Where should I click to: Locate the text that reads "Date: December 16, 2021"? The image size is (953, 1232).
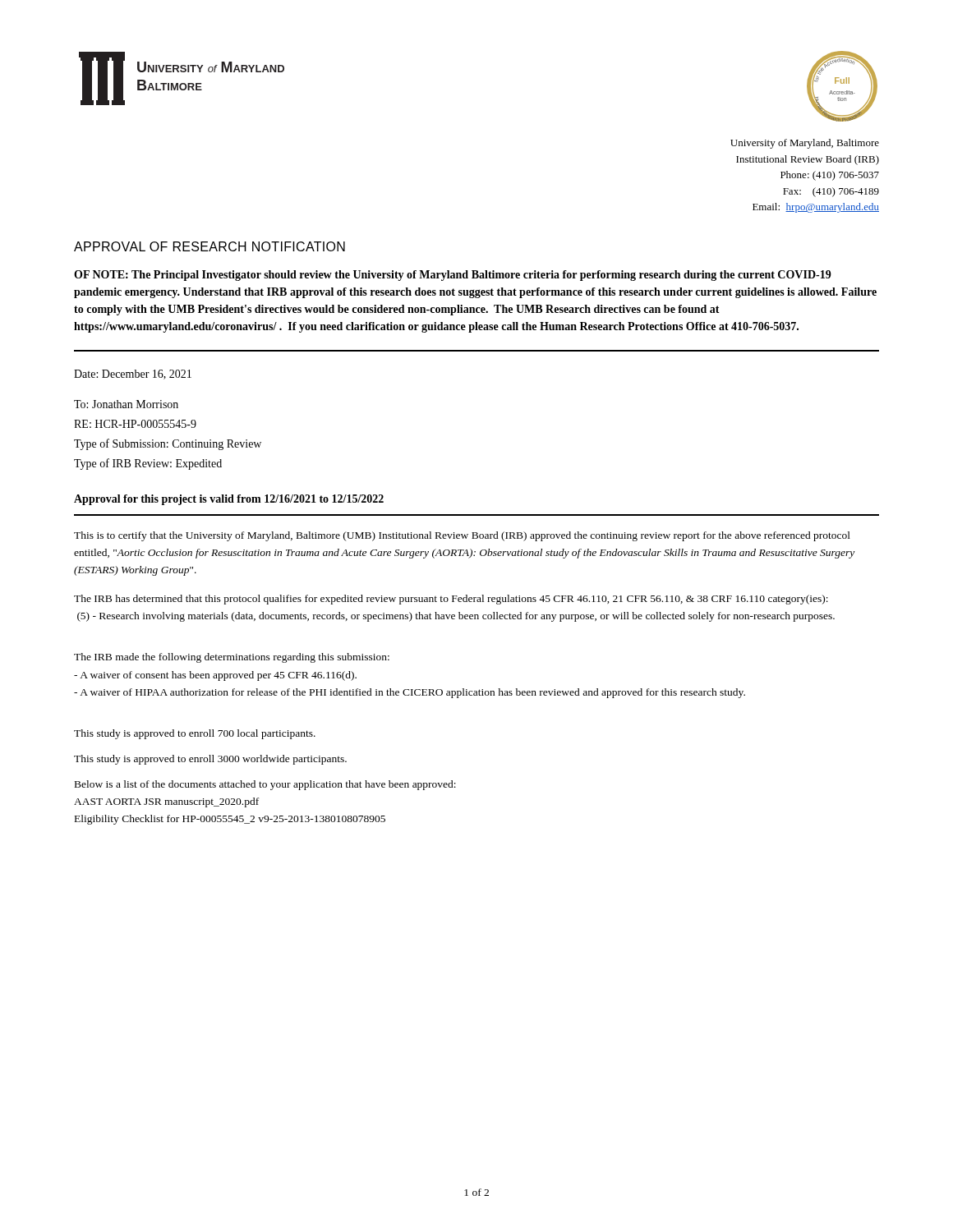tap(133, 374)
